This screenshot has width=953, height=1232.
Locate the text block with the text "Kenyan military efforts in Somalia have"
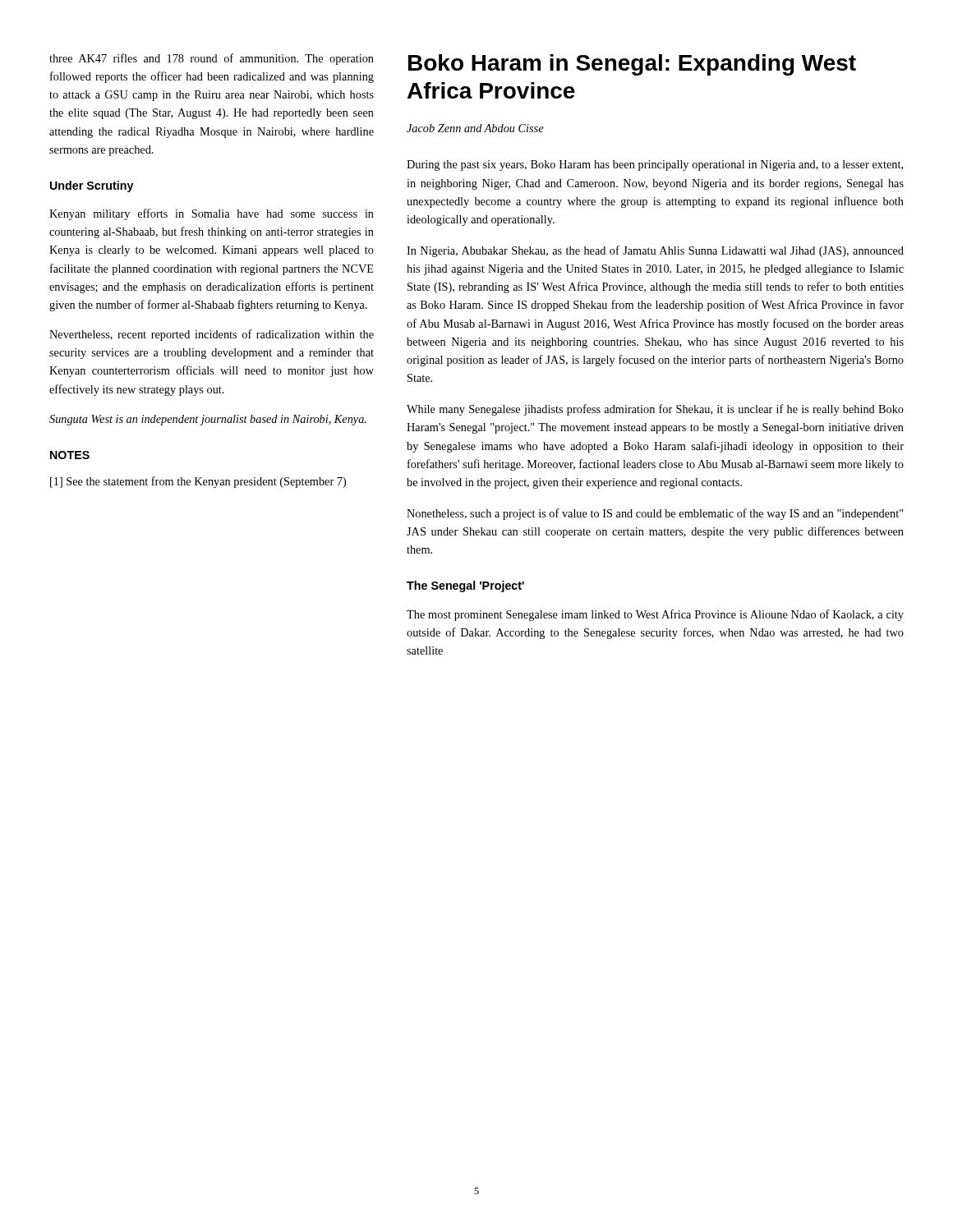tap(212, 259)
